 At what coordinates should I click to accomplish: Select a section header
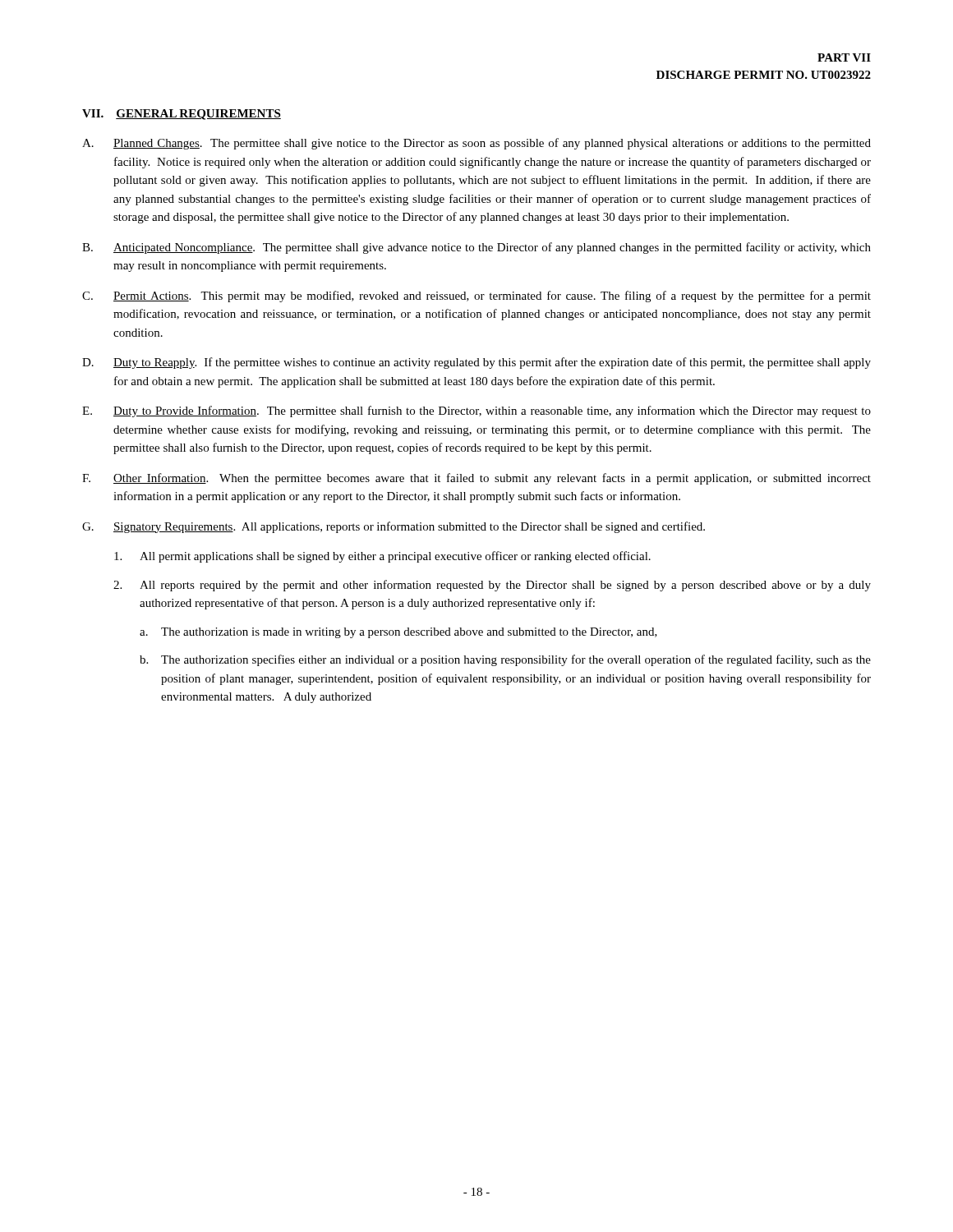[x=181, y=113]
